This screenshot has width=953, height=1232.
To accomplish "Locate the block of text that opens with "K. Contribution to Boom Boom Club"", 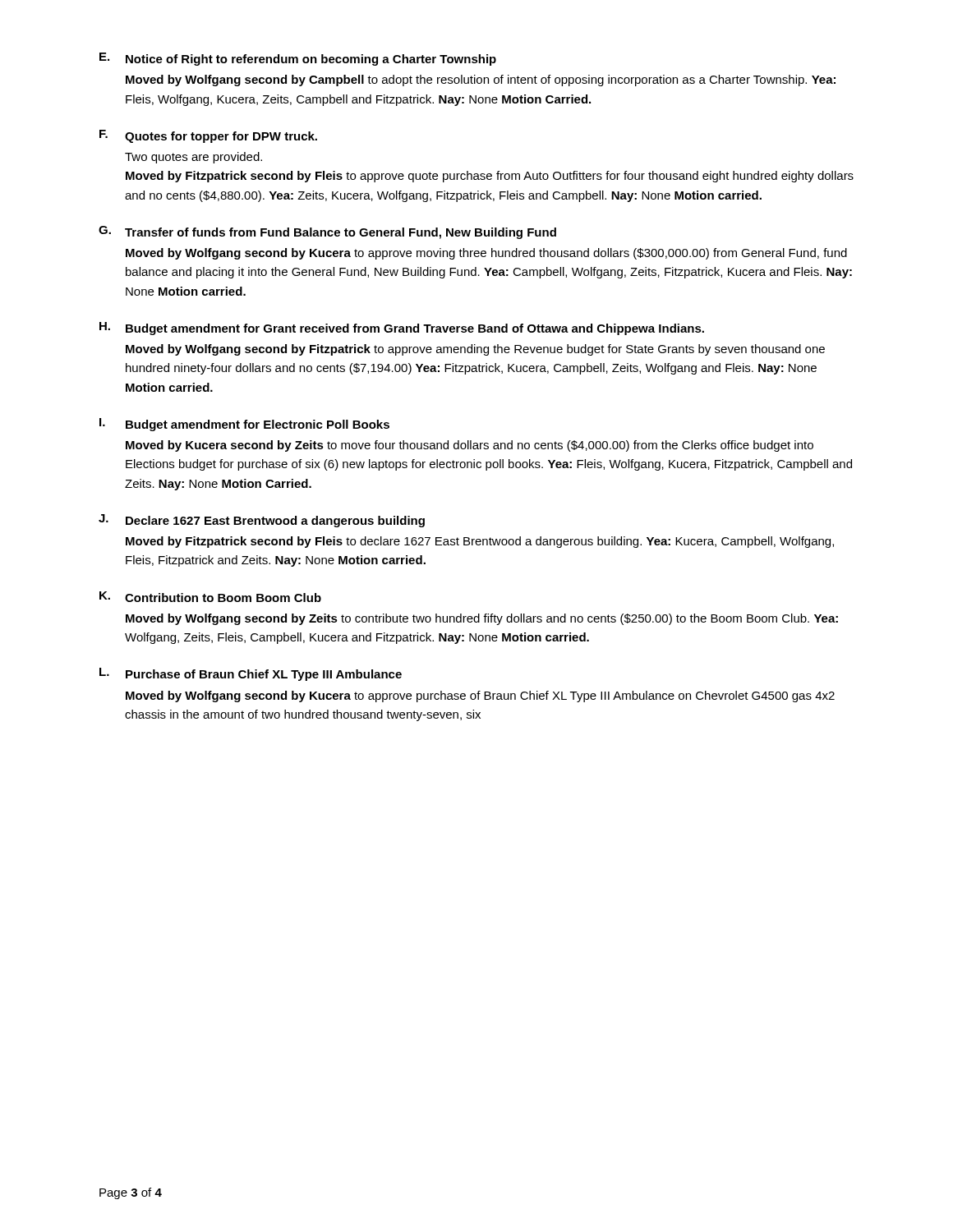I will [476, 617].
